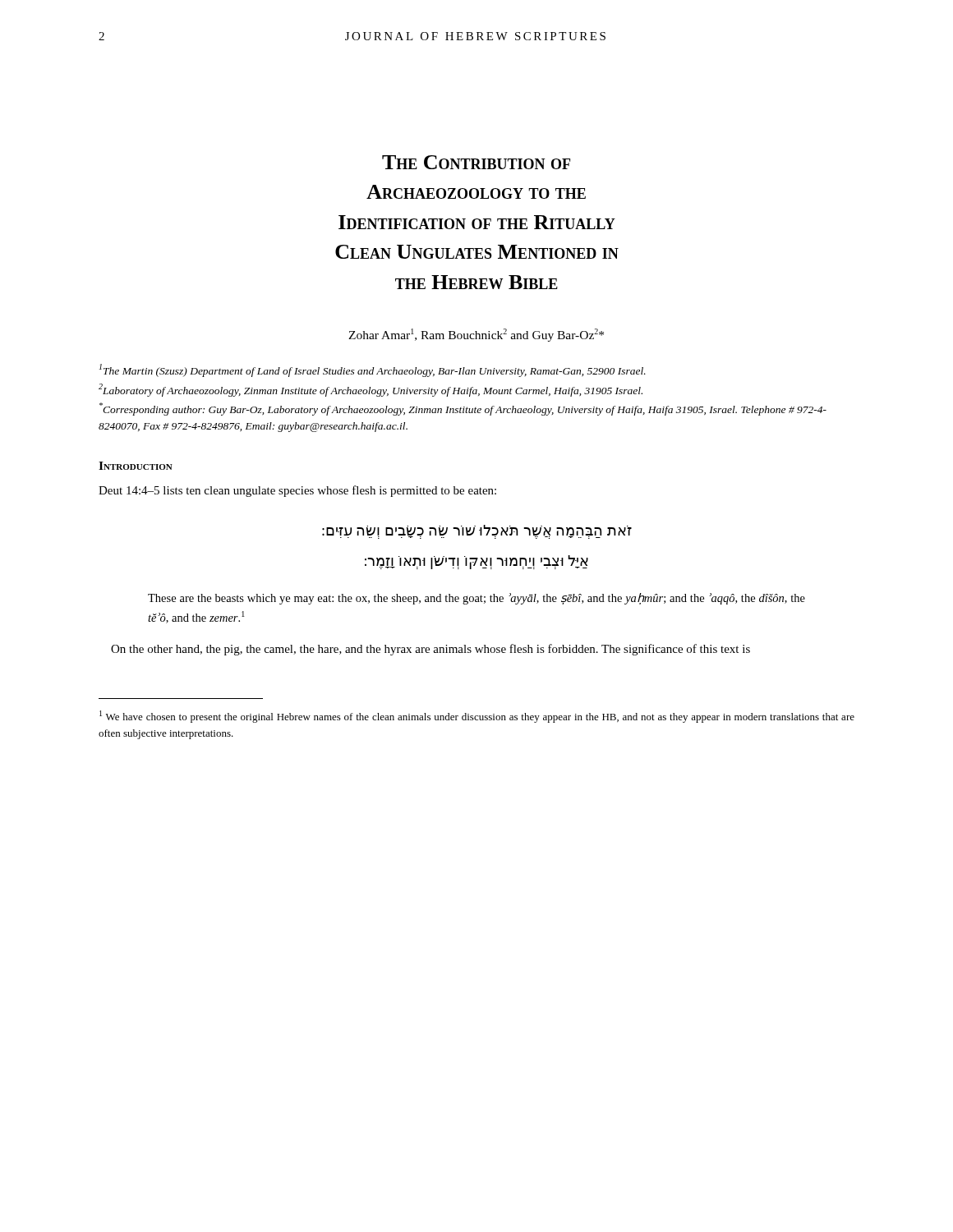Select the region starting "Deut 14:4–5 lists ten clean ungulate species whose"
Screen dimensions: 1232x953
[298, 491]
